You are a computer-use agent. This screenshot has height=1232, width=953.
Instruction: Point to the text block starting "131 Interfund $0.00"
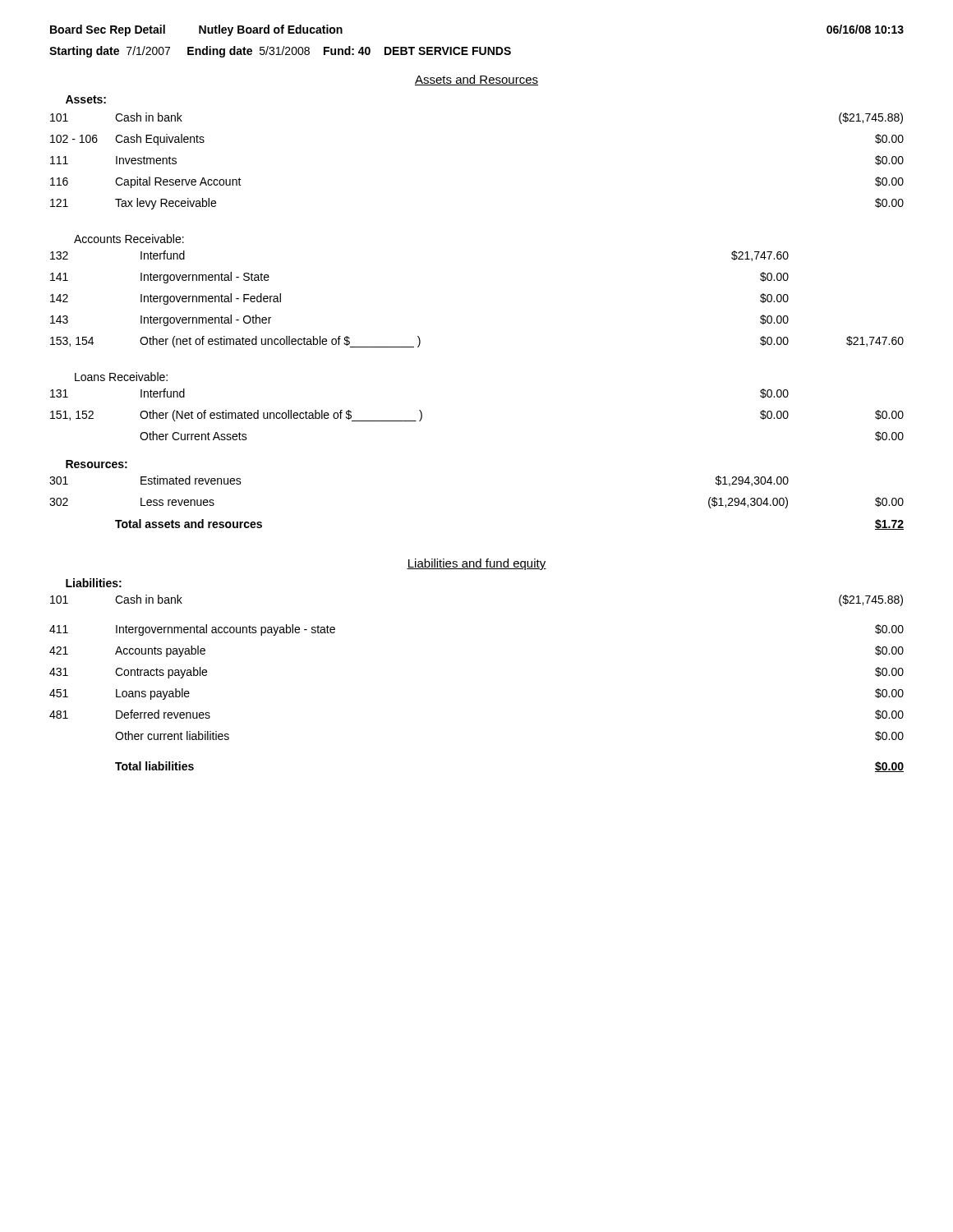59,393
